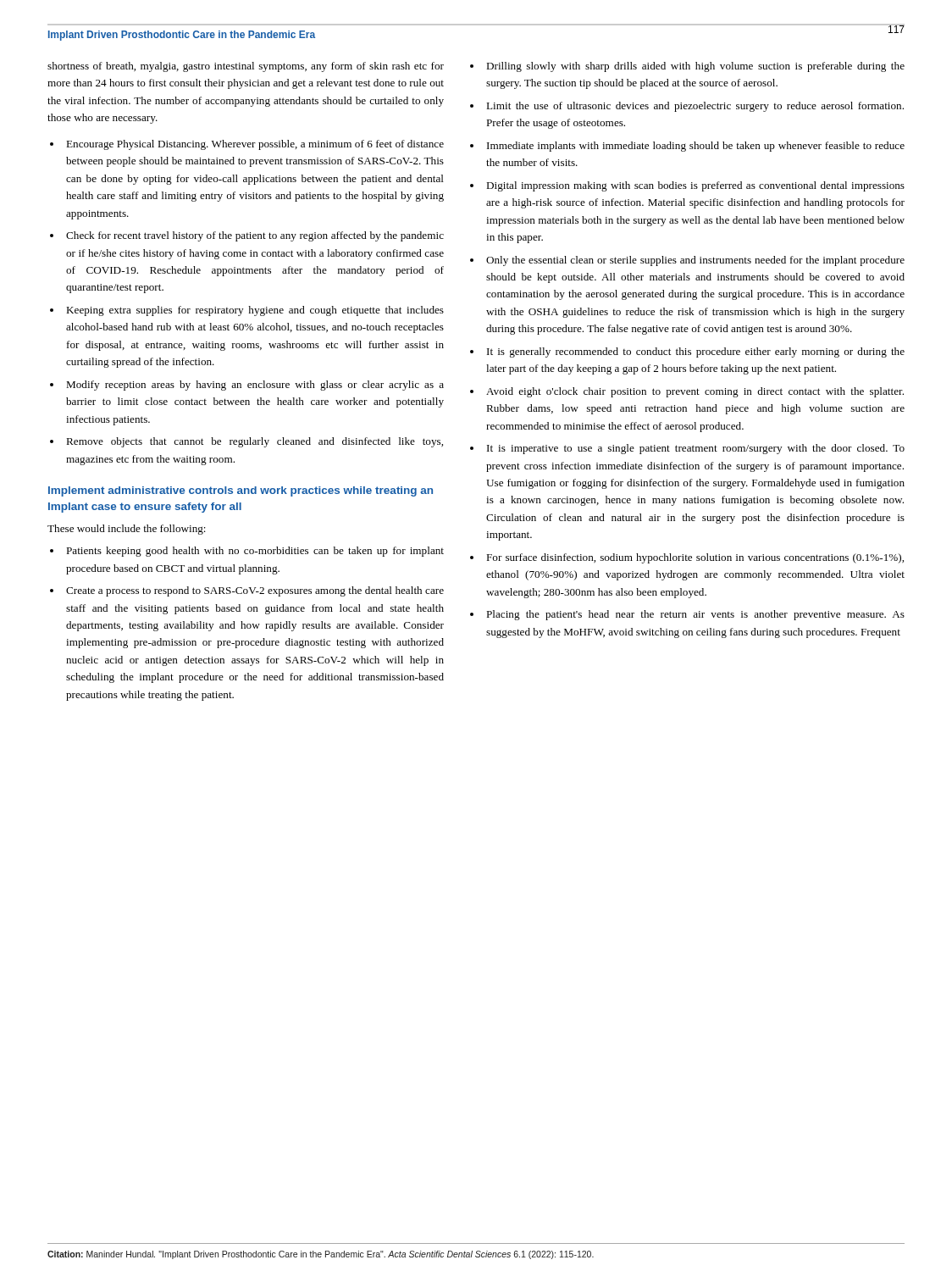Locate the list item with the text "Immediate implants with immediate loading"
The height and width of the screenshot is (1271, 952).
pyautogui.click(x=695, y=154)
